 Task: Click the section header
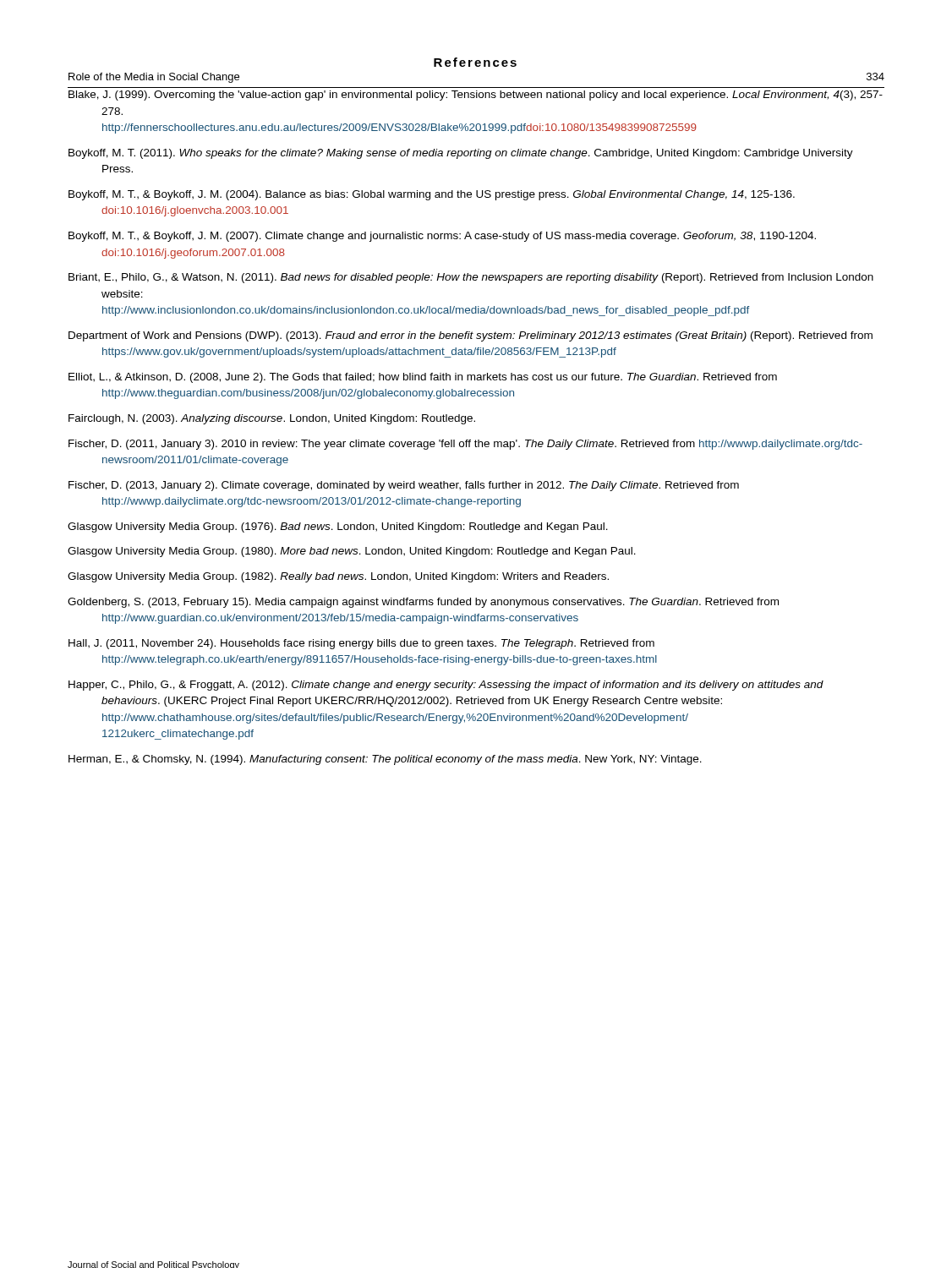476,62
